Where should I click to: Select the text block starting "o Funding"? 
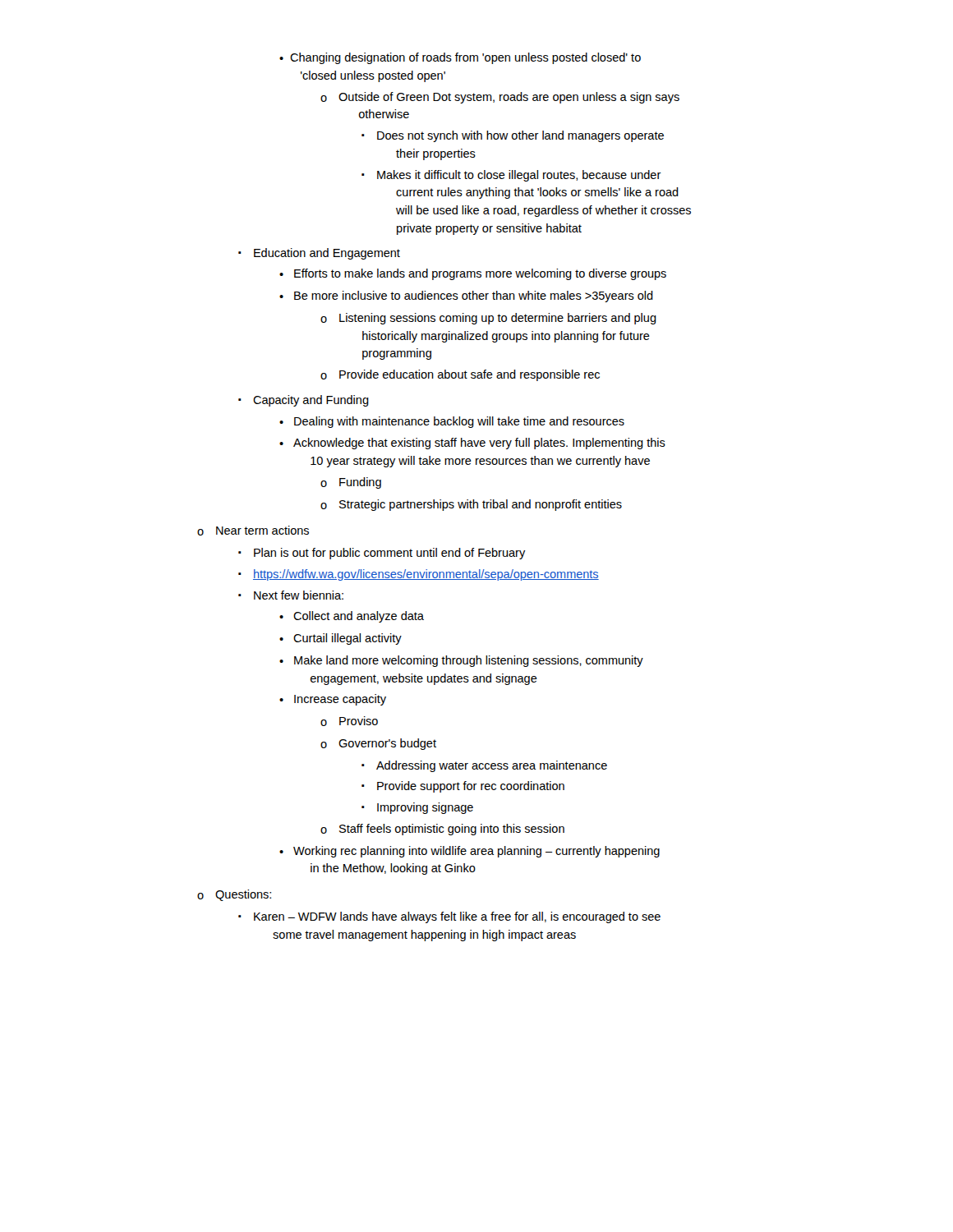click(x=351, y=483)
